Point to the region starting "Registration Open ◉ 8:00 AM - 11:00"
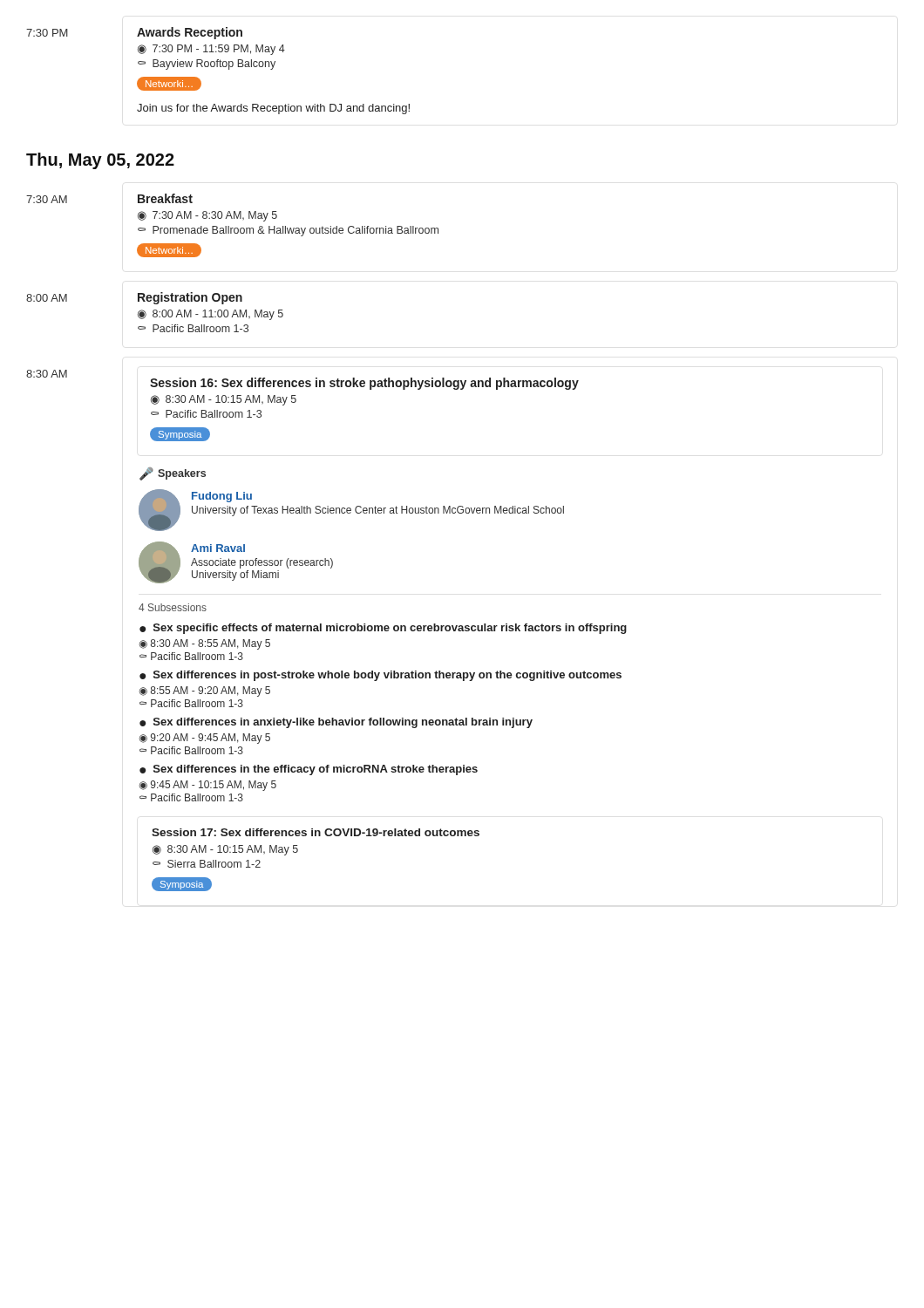This screenshot has height=1308, width=924. [190, 298]
